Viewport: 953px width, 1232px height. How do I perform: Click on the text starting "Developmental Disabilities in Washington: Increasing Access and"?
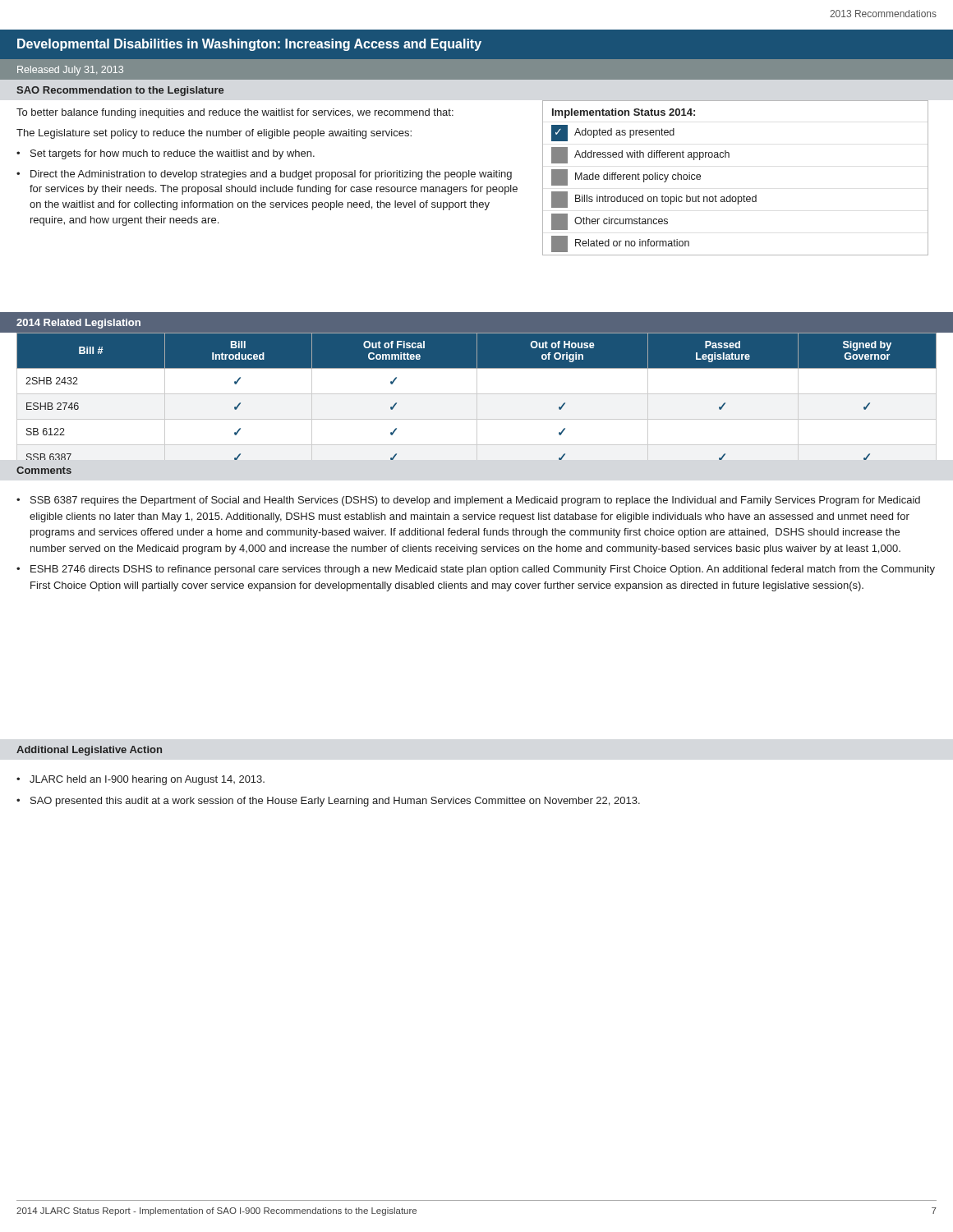[x=249, y=44]
